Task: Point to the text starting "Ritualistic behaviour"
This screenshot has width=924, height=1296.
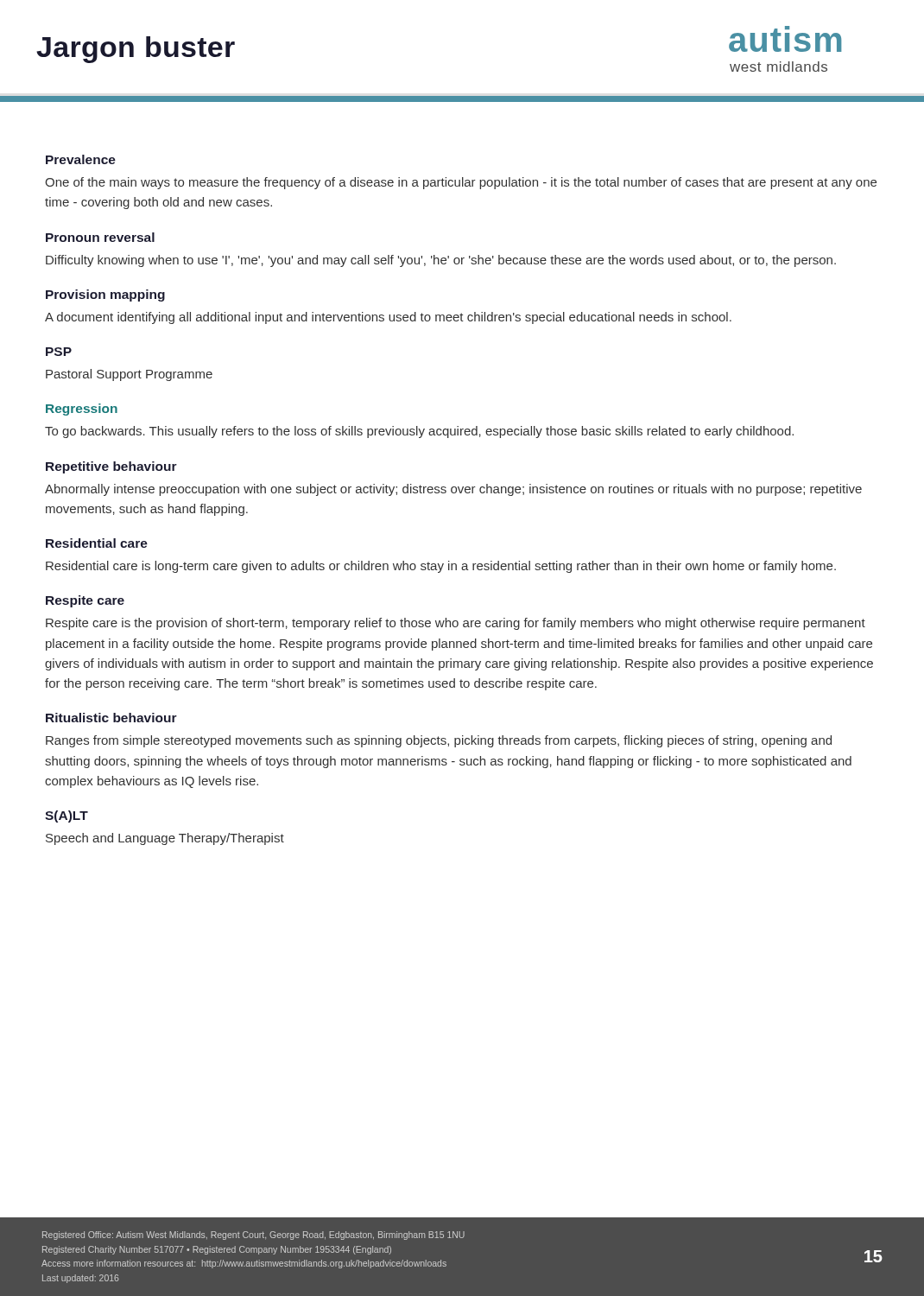Action: [111, 718]
